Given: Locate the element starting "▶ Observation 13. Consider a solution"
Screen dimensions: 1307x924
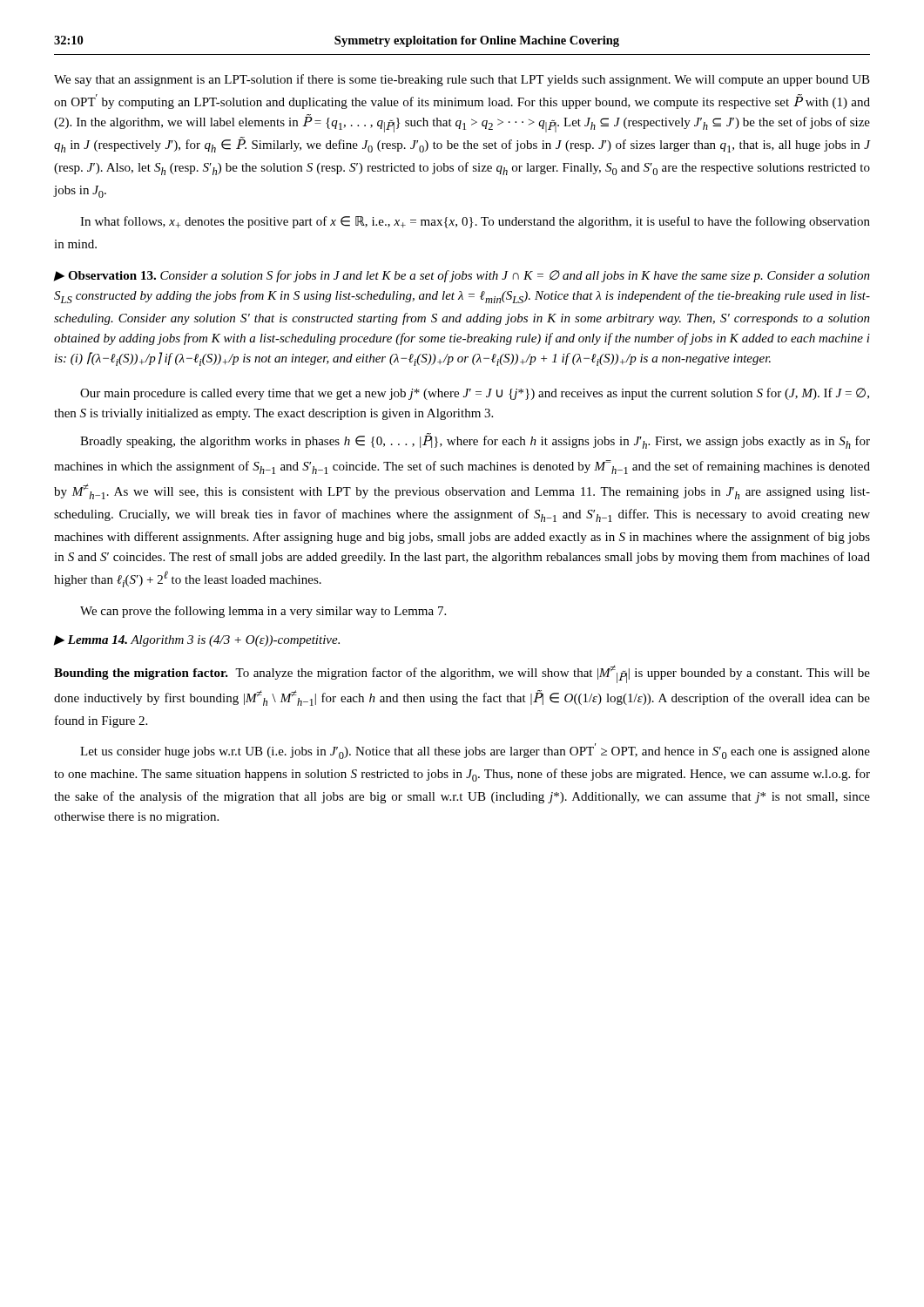Looking at the screenshot, I should coord(462,319).
